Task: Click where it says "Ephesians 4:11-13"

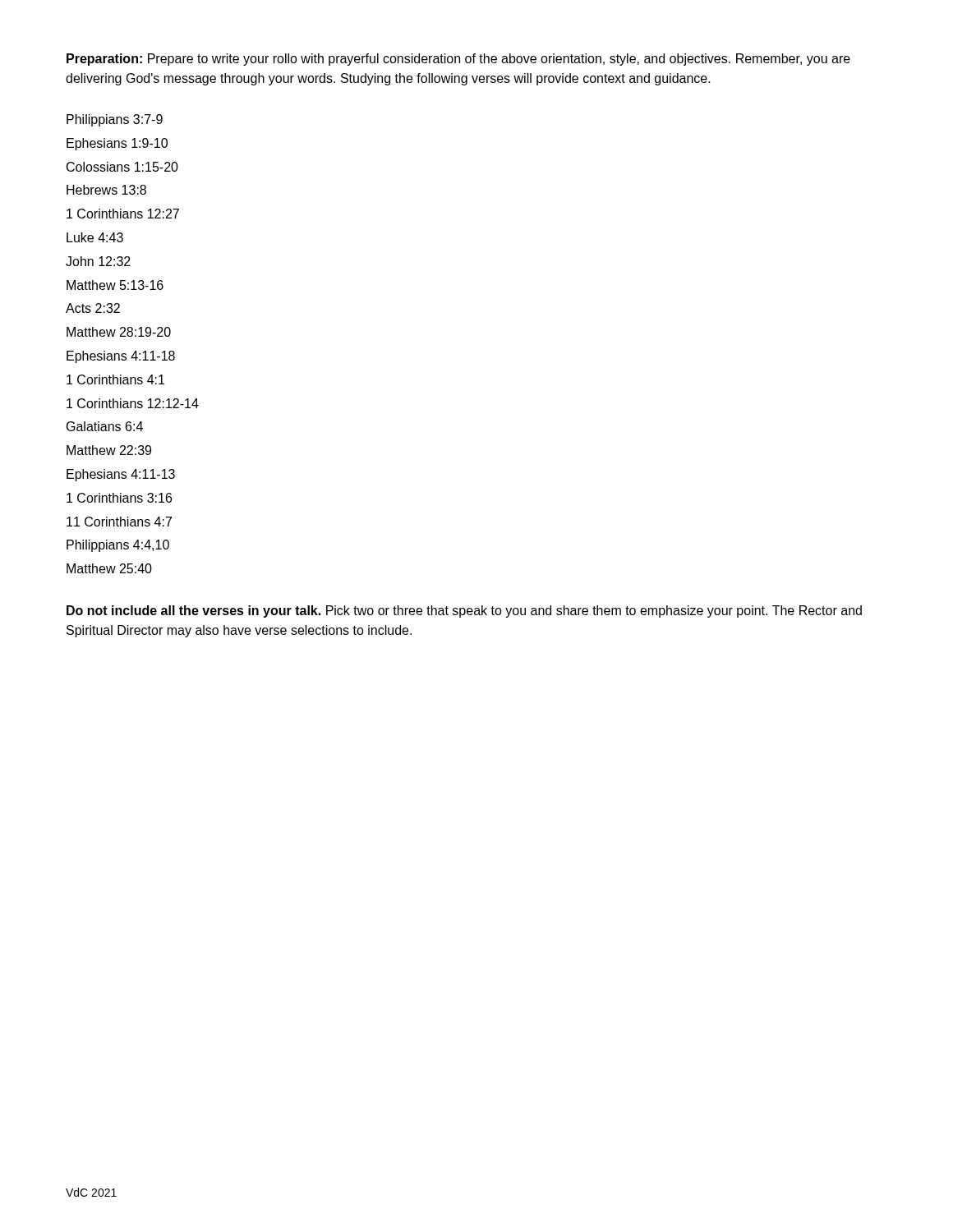Action: (121, 474)
